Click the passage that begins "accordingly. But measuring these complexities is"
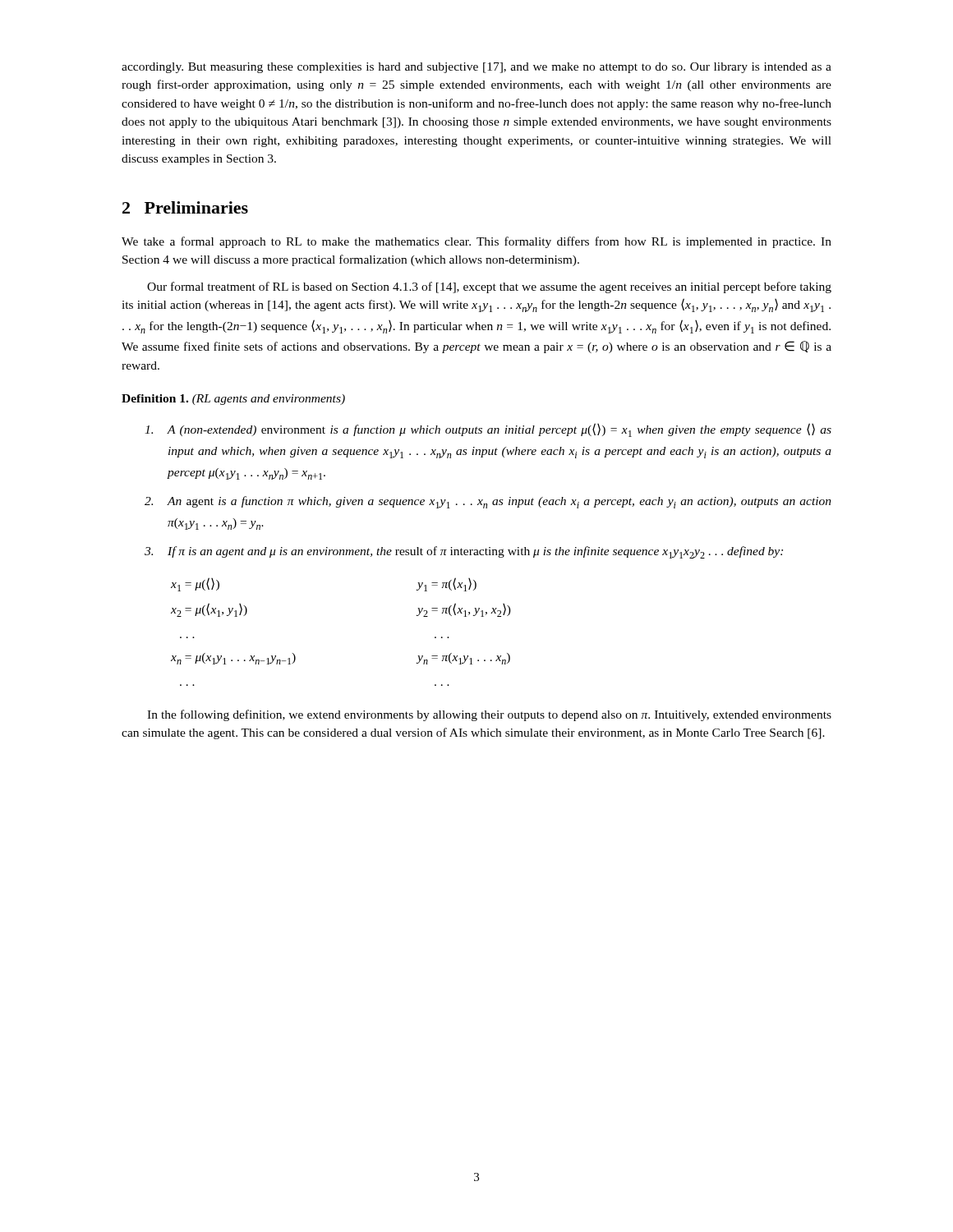Screen dimensions: 1232x953 coord(476,113)
